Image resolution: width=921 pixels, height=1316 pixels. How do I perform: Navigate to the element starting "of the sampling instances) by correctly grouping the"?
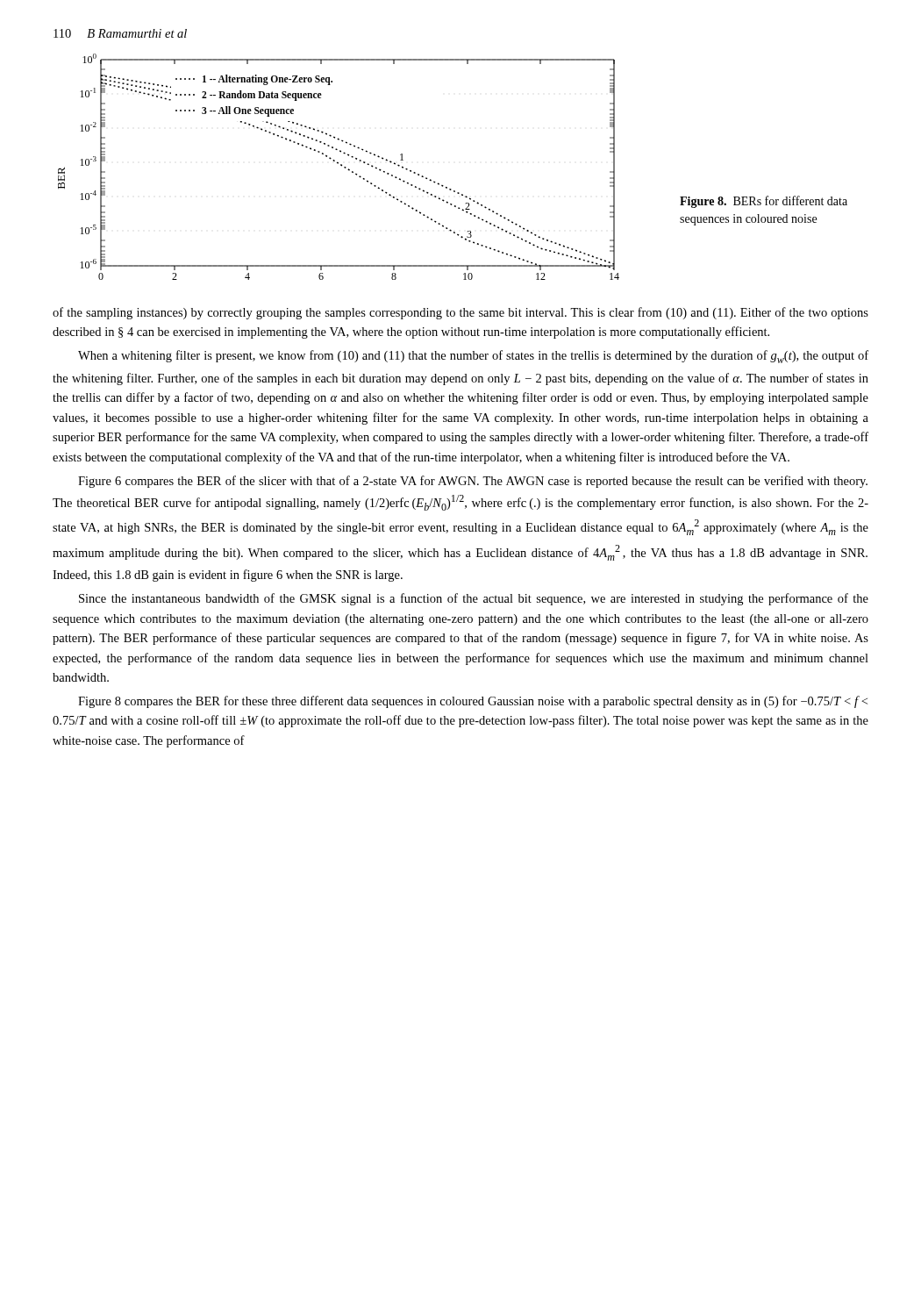coord(460,527)
